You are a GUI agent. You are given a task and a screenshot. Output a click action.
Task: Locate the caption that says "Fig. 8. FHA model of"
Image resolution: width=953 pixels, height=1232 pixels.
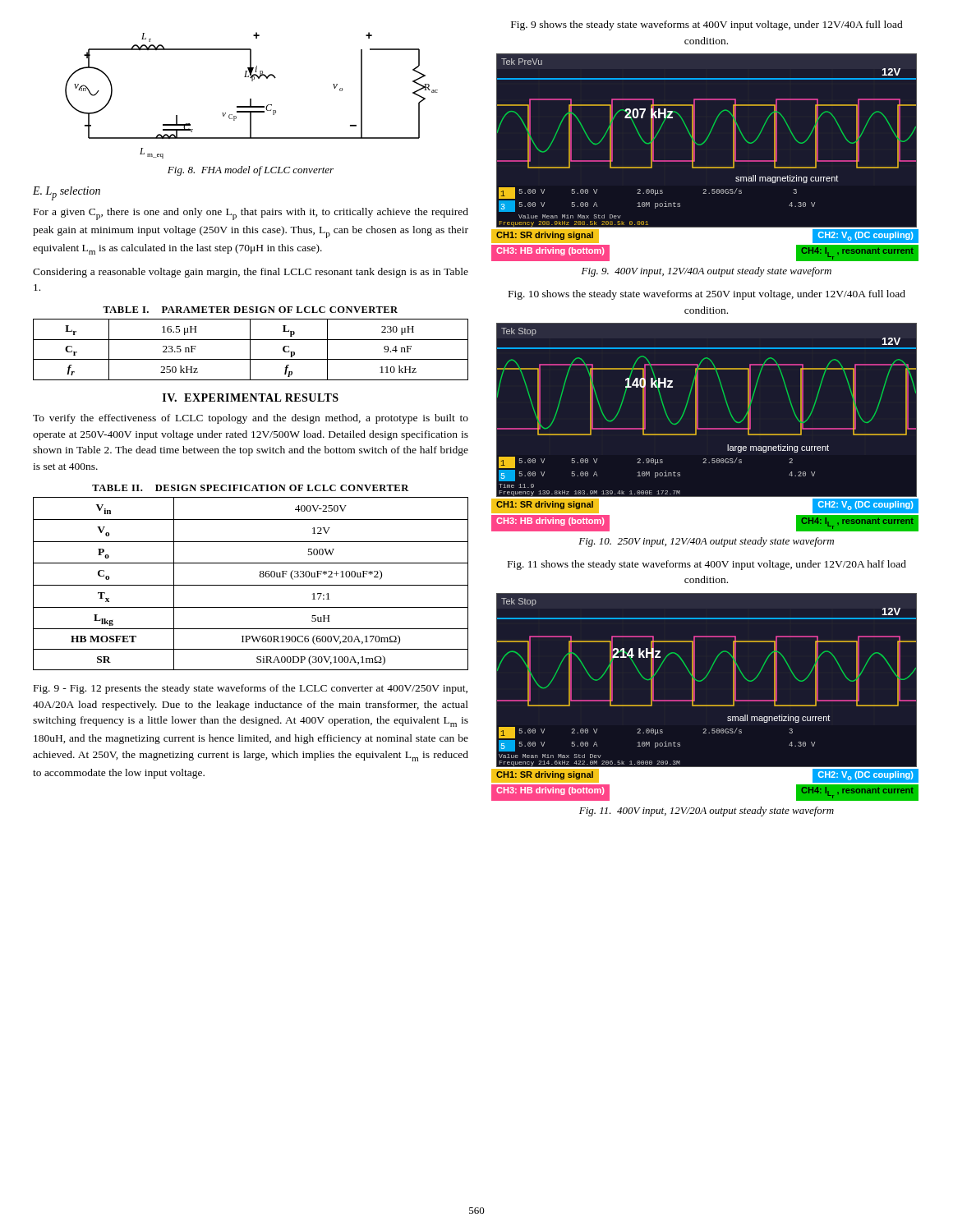point(251,170)
